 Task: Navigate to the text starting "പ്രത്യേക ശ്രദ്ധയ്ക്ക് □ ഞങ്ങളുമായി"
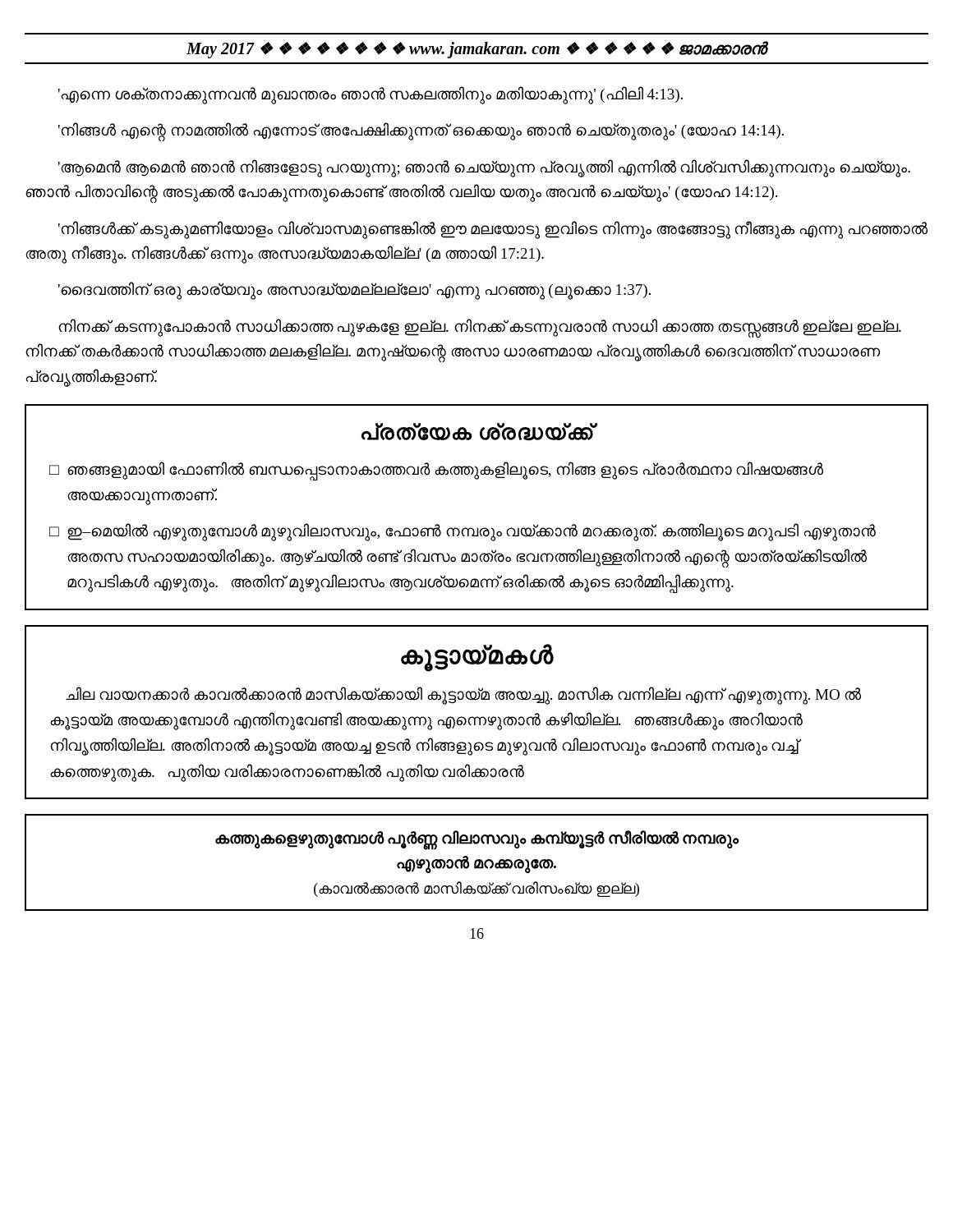tap(479, 432)
